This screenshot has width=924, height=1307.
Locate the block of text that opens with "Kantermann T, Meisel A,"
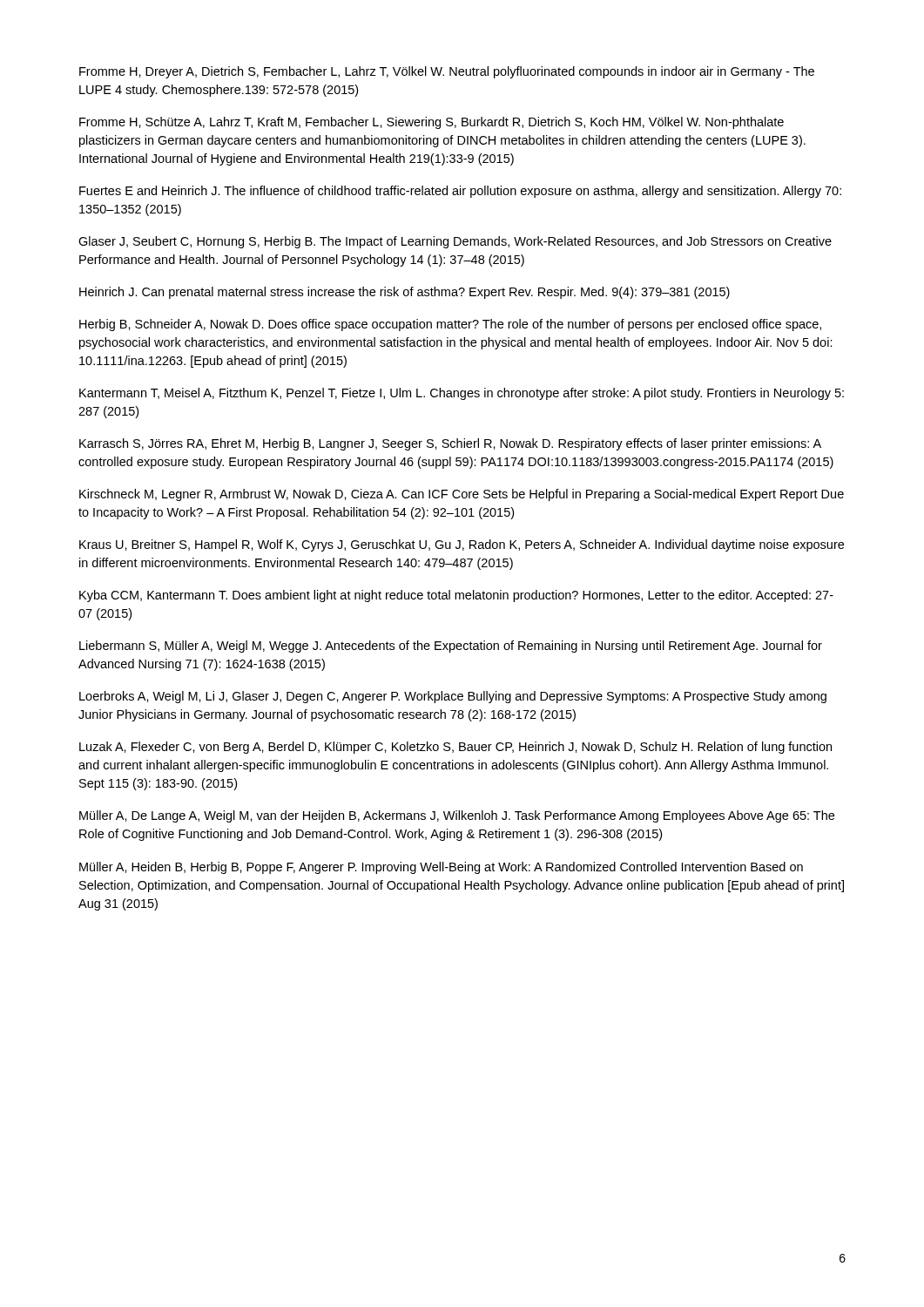tap(462, 402)
